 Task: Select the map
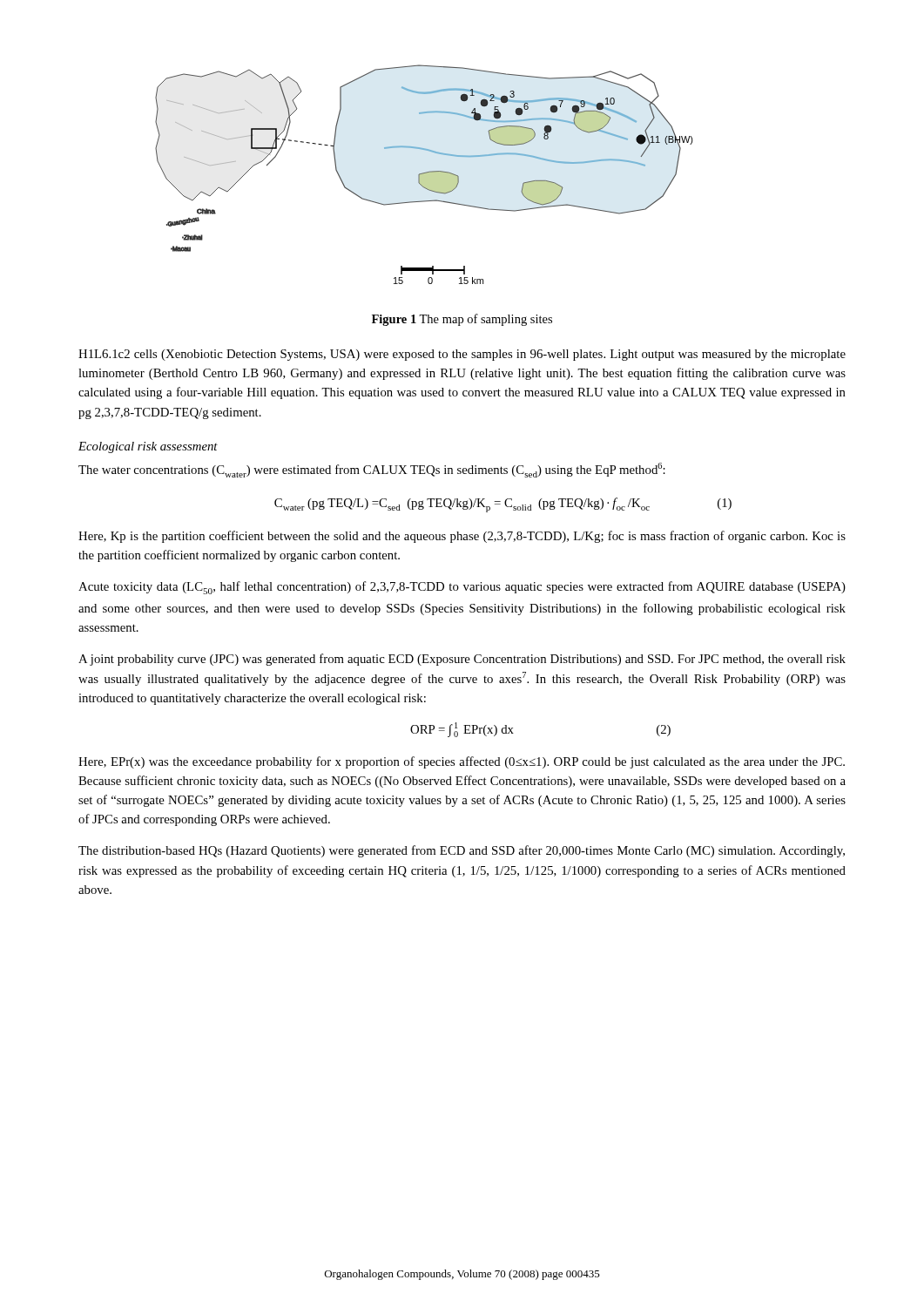point(462,179)
